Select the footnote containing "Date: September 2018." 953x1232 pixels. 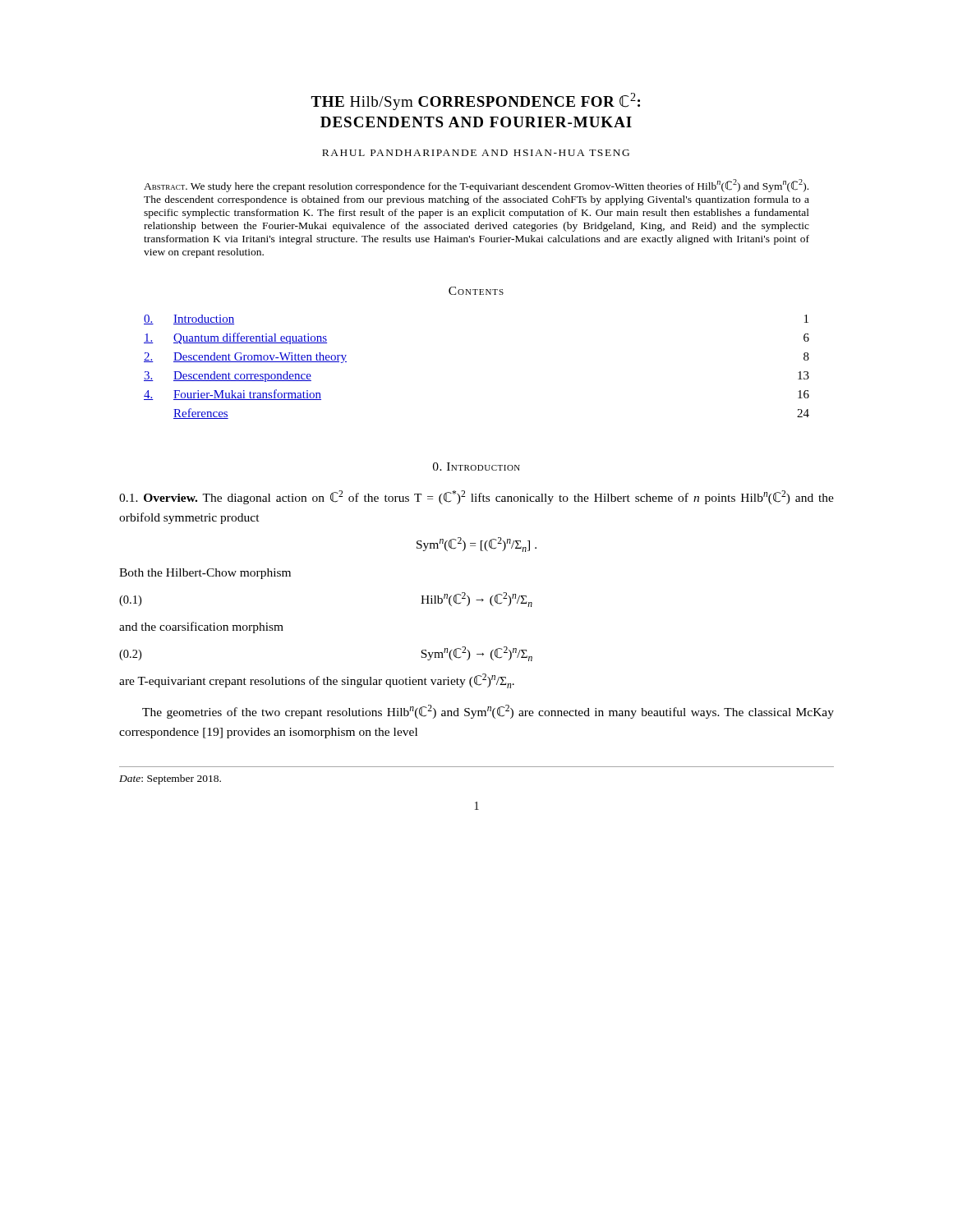point(170,778)
